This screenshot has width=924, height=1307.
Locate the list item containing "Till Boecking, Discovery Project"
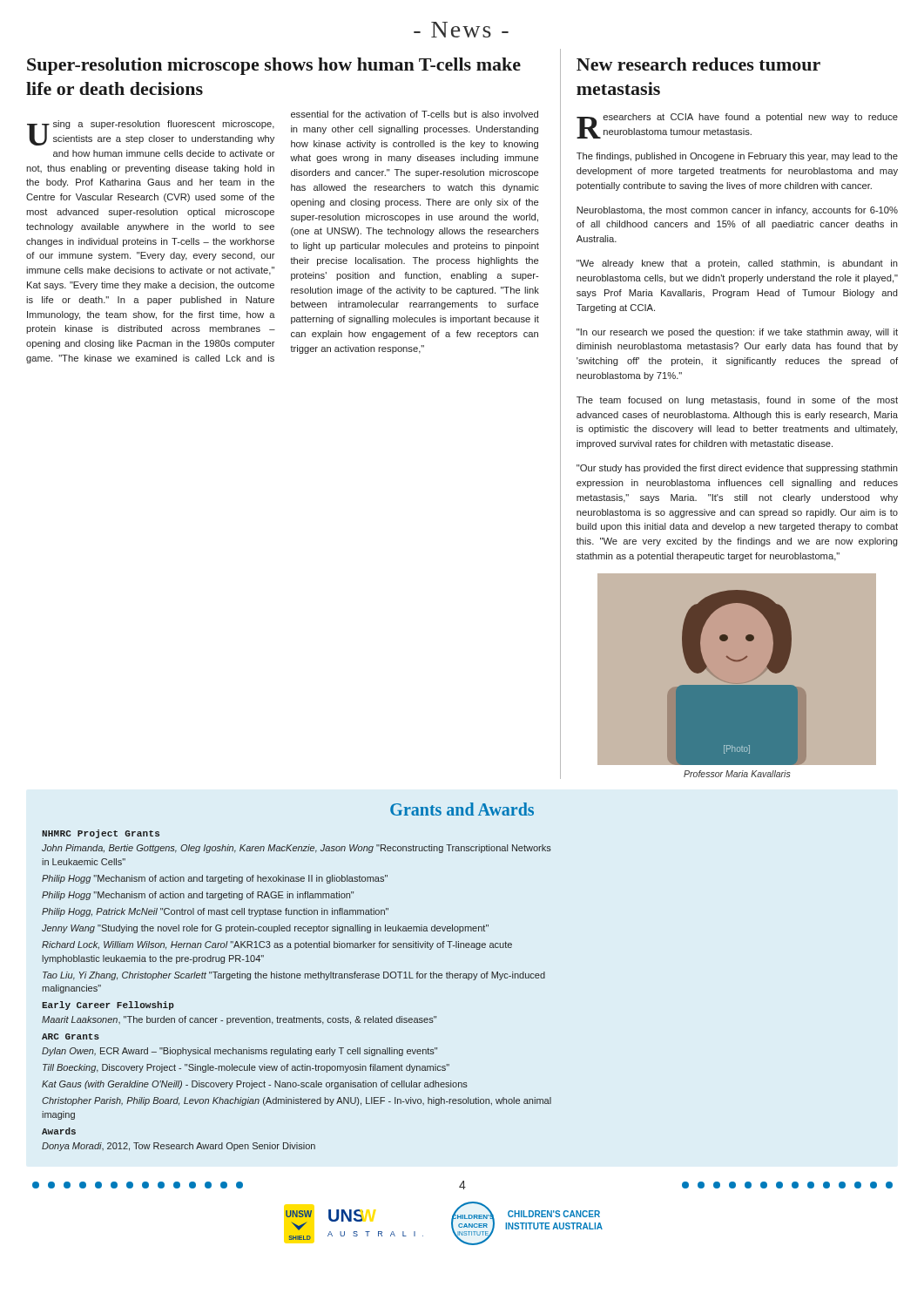point(246,1068)
